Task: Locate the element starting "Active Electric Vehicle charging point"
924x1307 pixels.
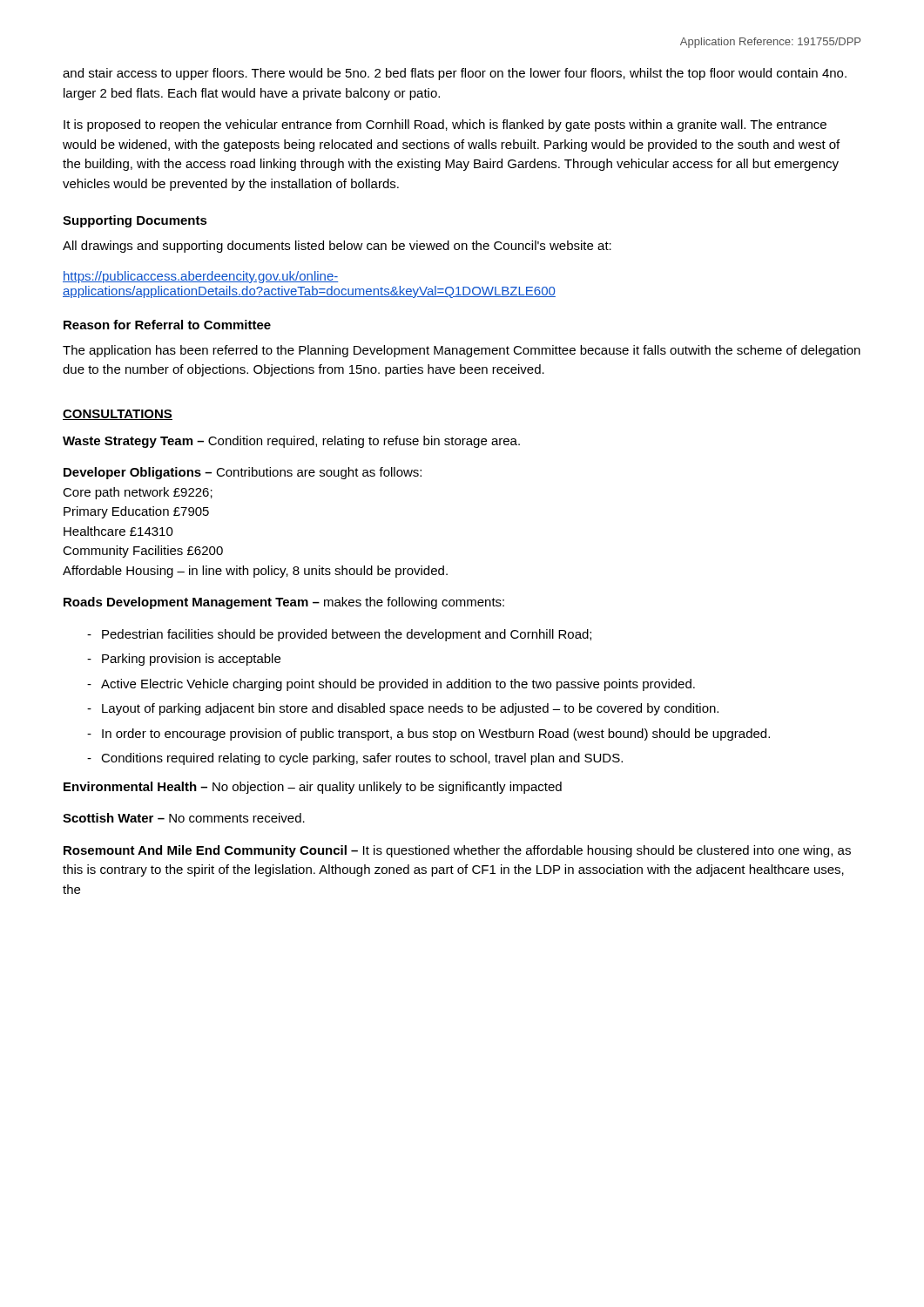Action: (x=398, y=683)
